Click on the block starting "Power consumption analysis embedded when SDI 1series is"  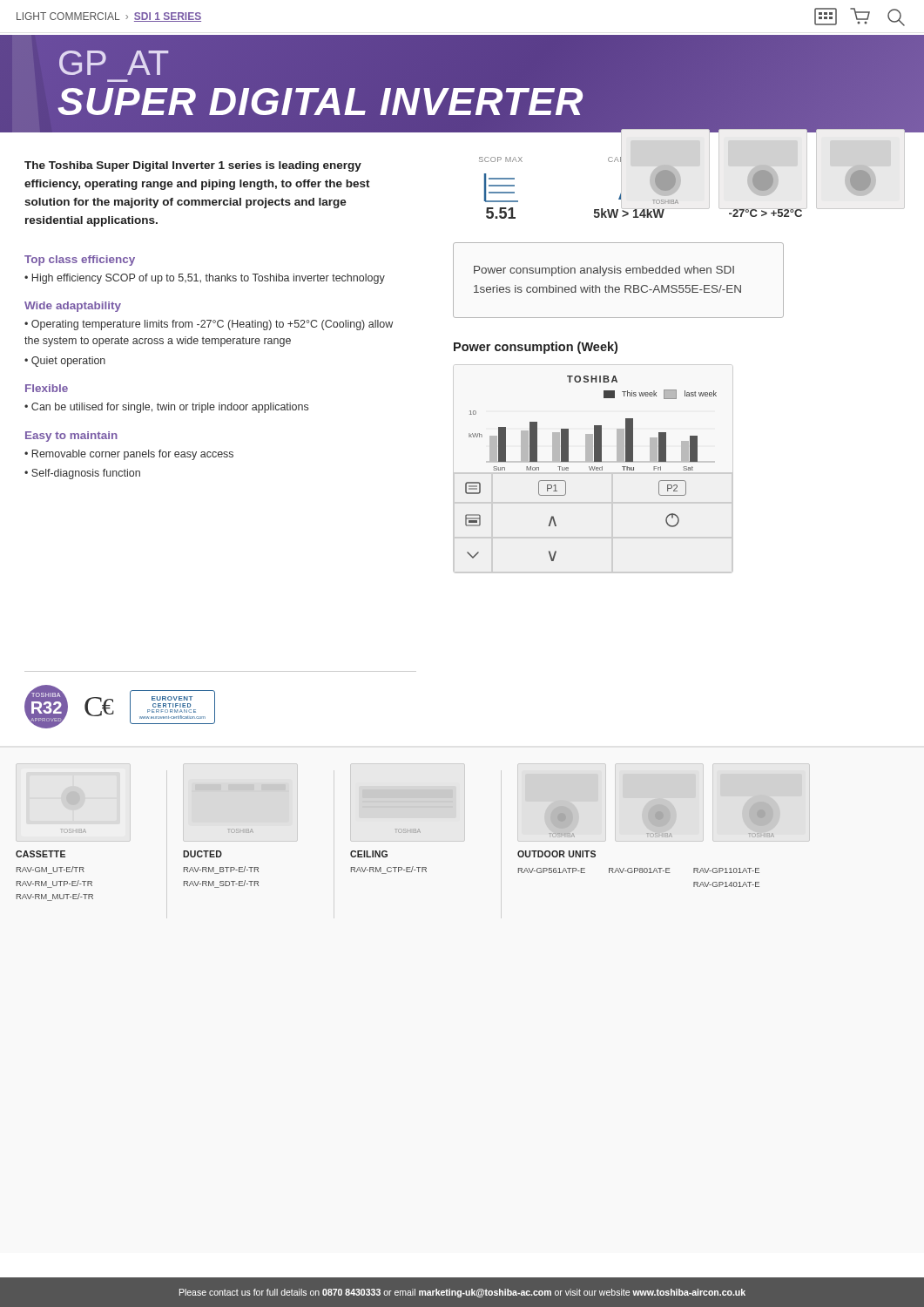click(x=618, y=280)
